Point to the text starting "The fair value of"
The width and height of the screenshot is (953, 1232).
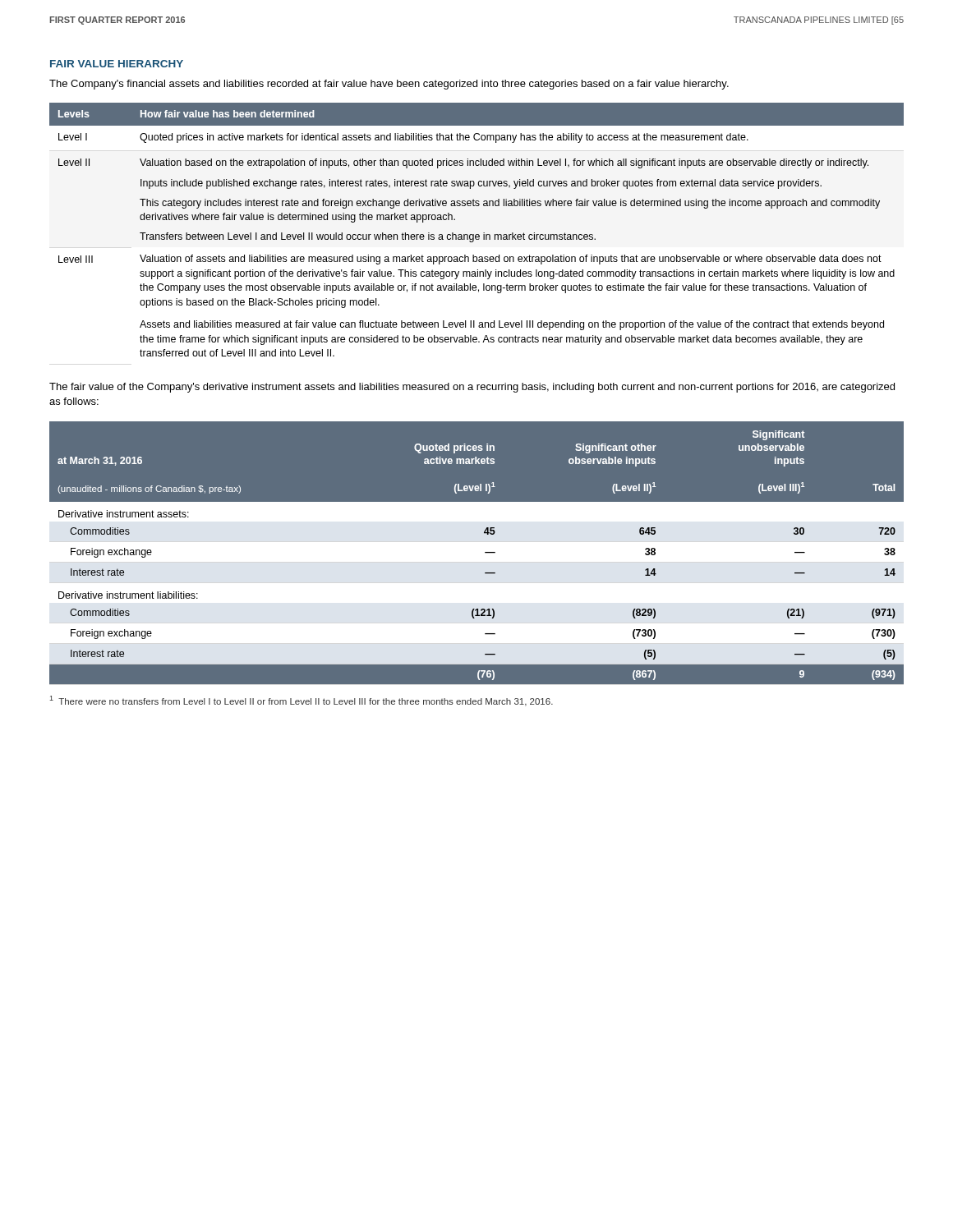[x=472, y=394]
